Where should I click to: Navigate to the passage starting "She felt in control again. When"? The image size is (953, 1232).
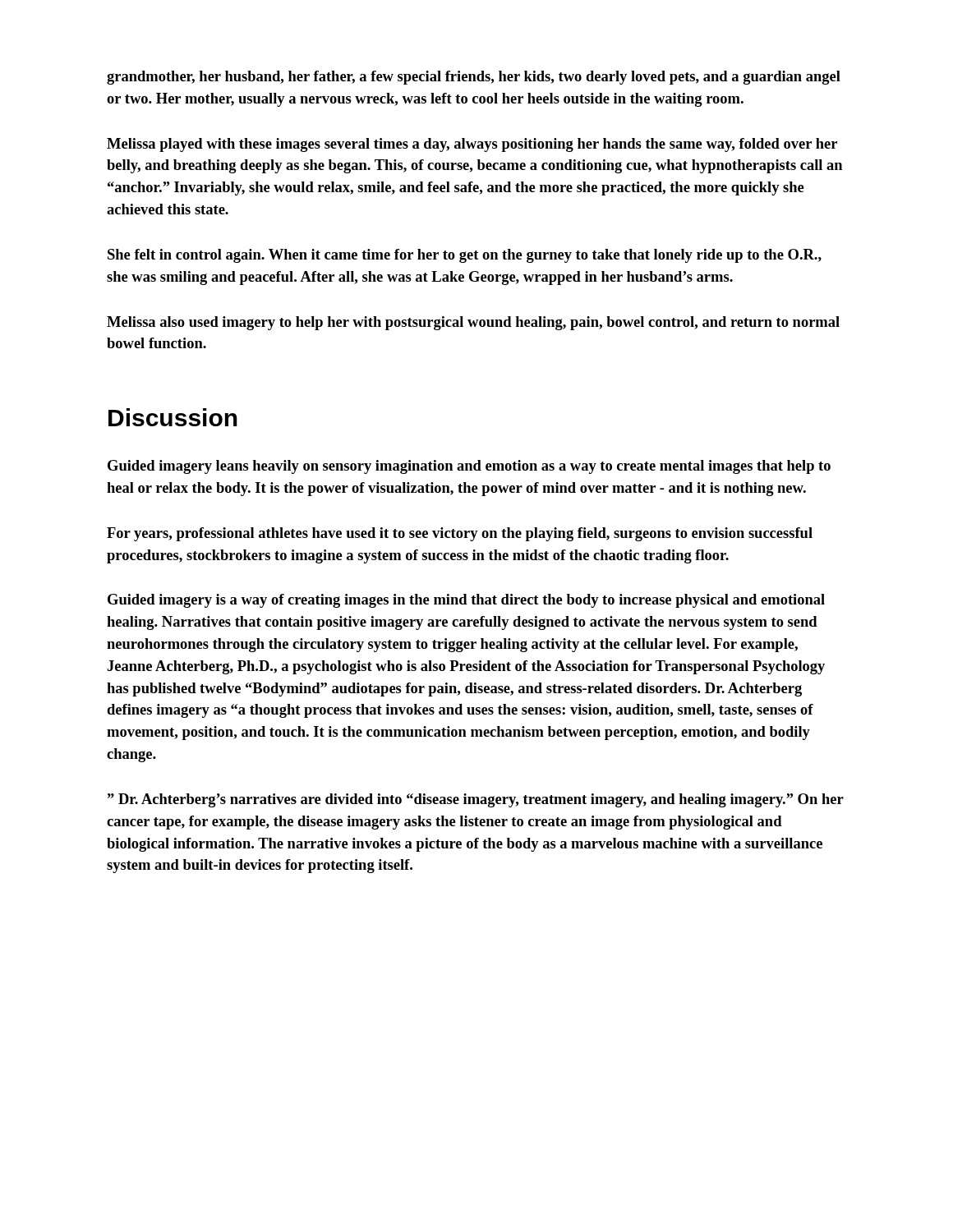[464, 265]
